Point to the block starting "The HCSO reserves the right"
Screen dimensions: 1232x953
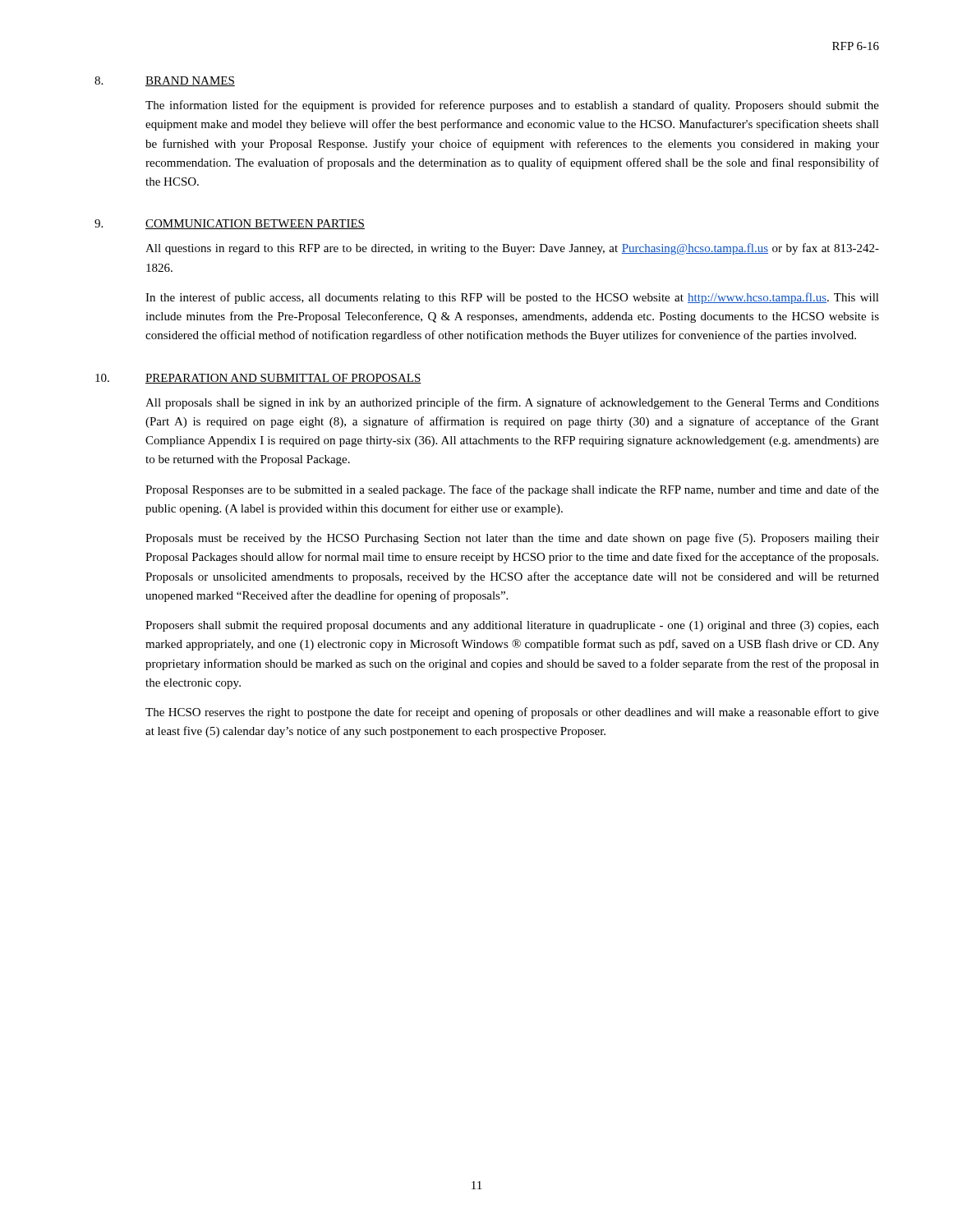click(512, 722)
